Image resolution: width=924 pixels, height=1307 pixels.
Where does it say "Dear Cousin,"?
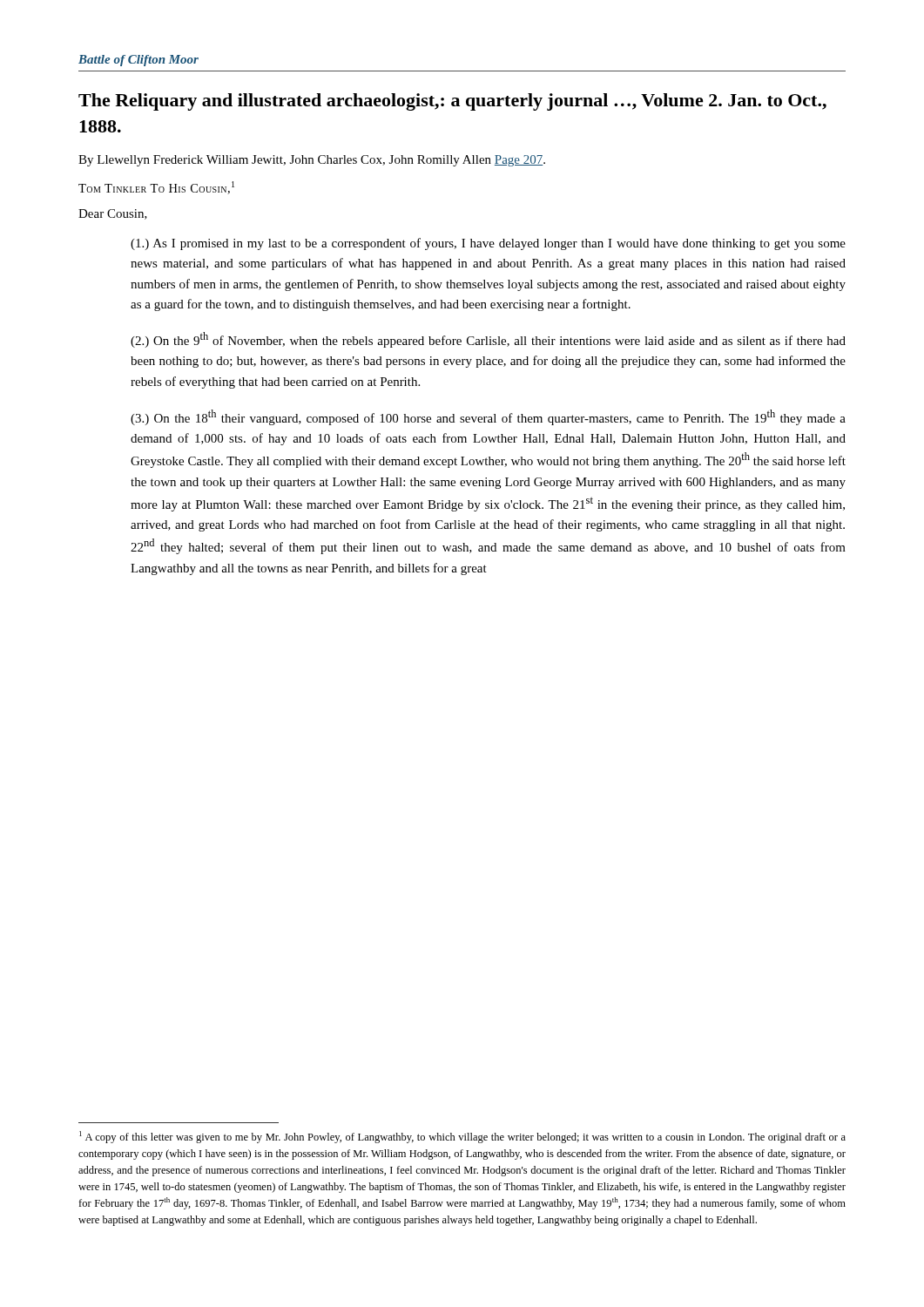[113, 214]
